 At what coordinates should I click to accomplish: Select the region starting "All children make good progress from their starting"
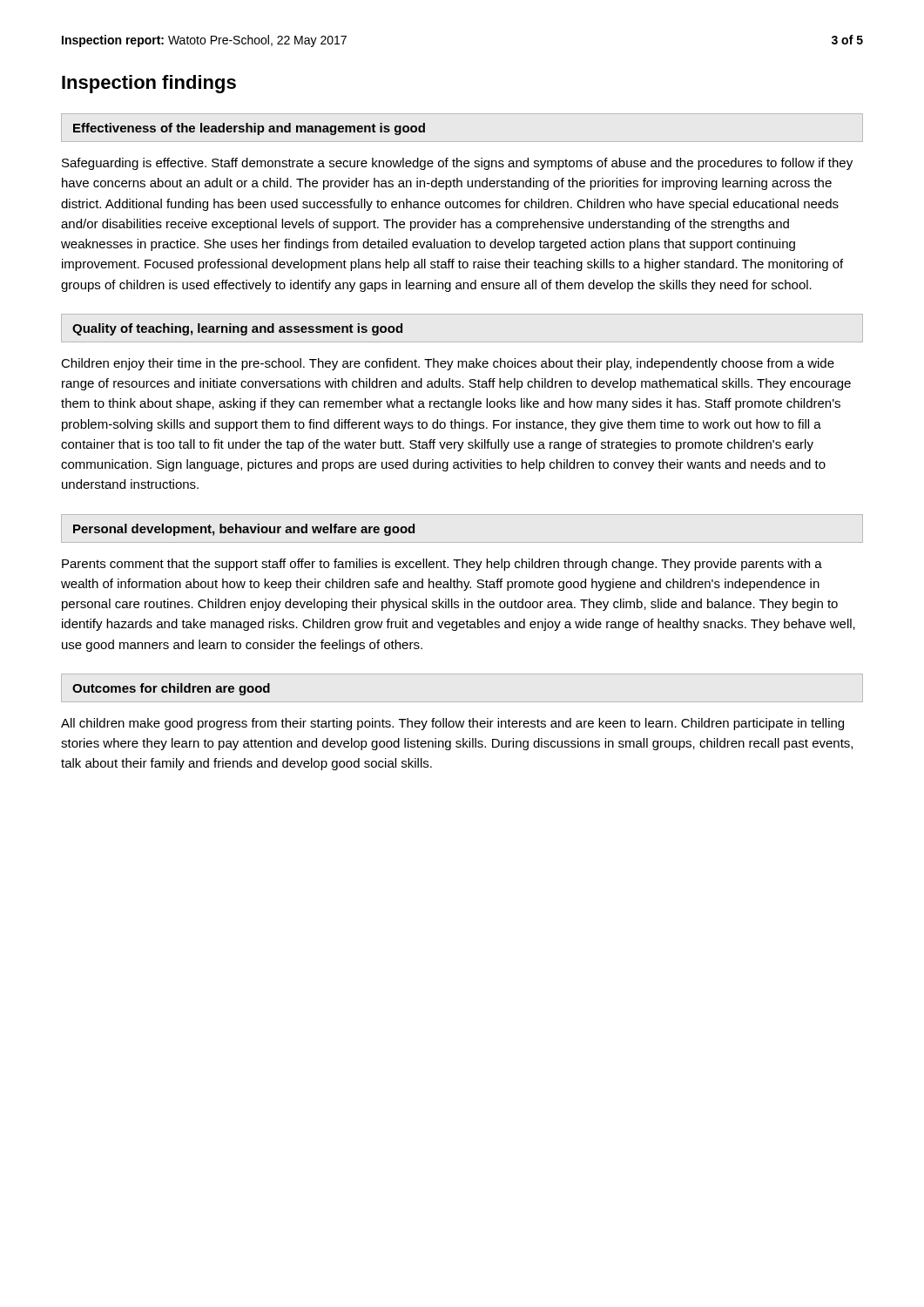457,743
